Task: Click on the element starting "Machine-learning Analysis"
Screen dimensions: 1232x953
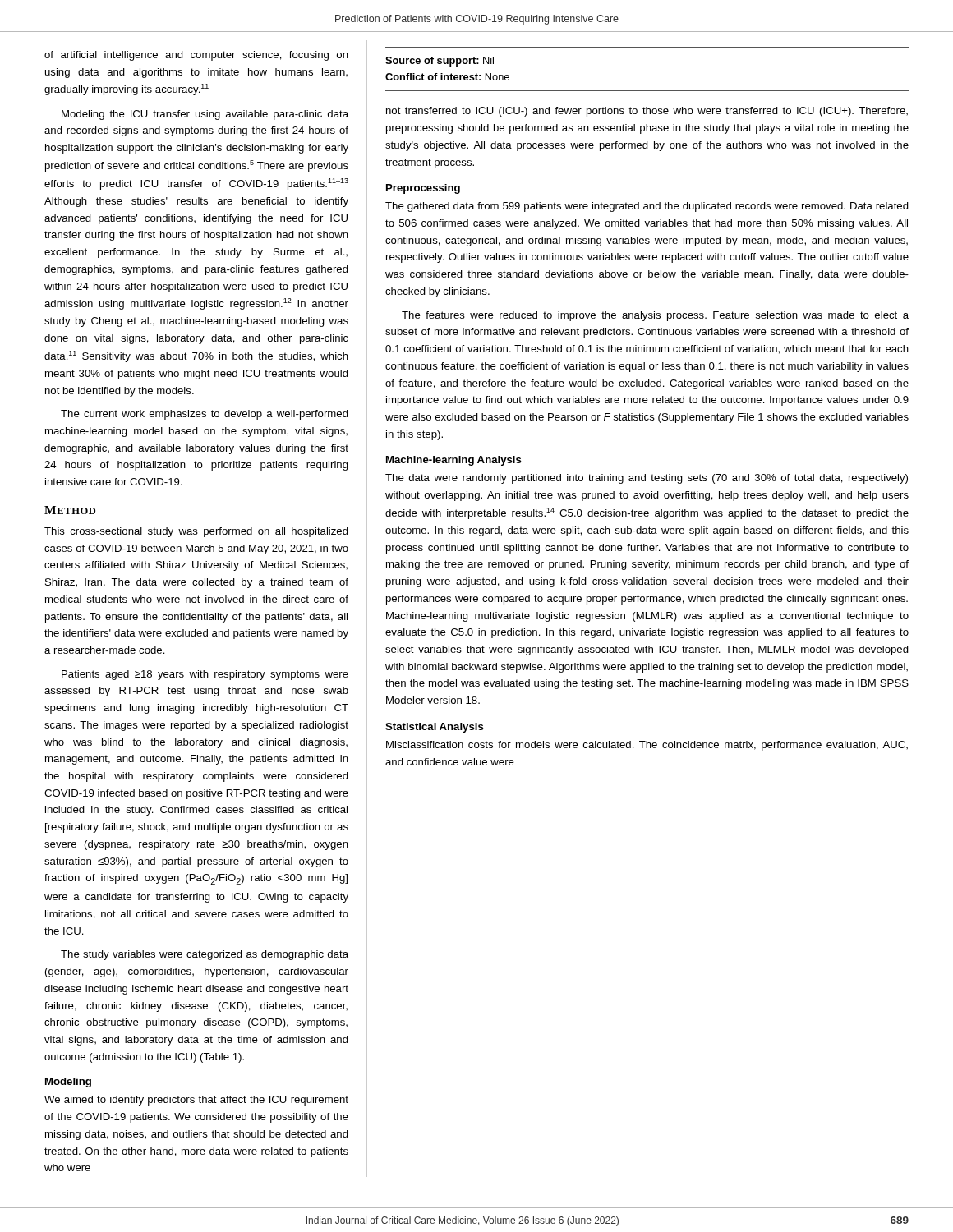Action: tap(453, 460)
